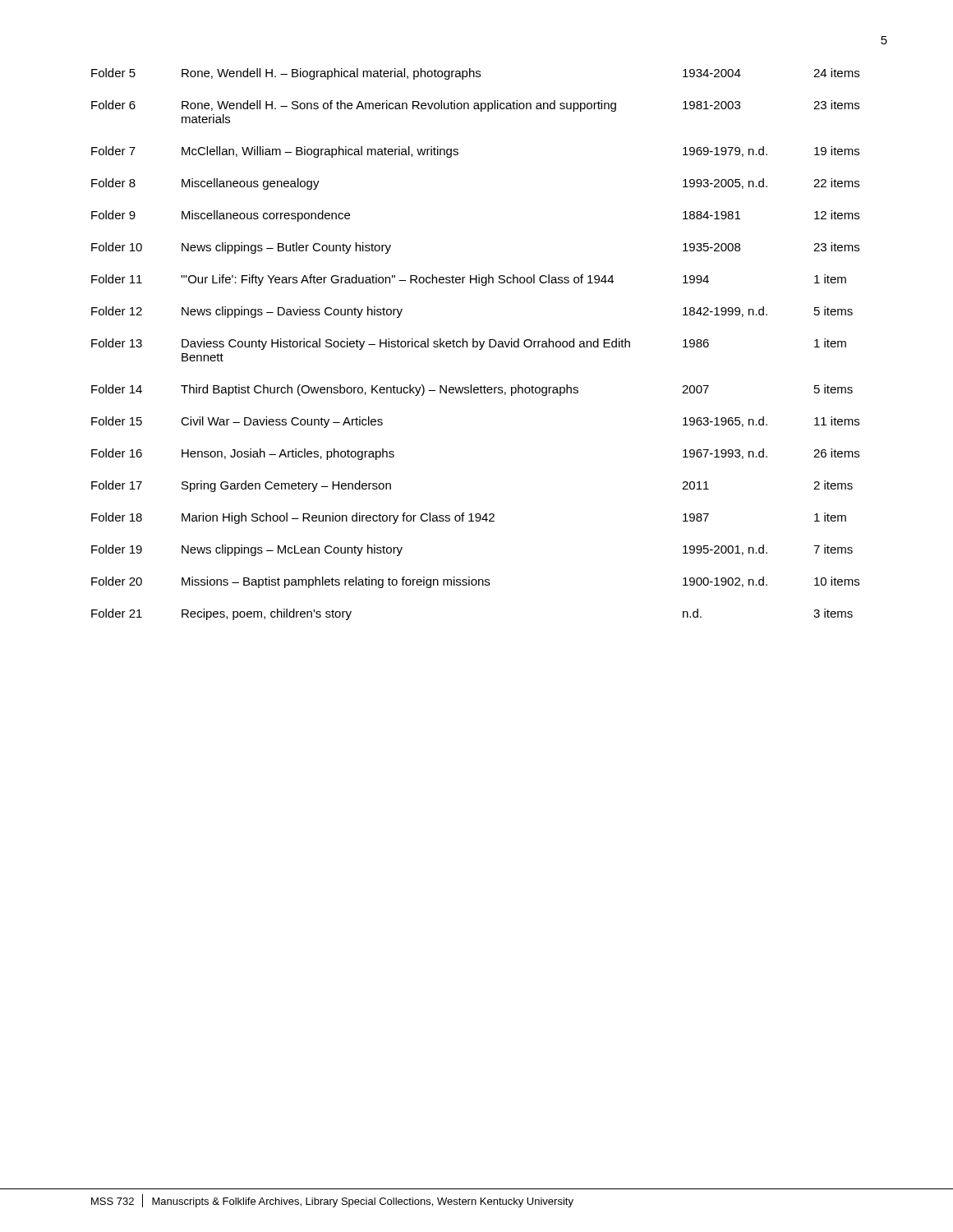953x1232 pixels.
Task: Find the list item that reads "Folder 19 News clippings – McLean"
Action: [118, 550]
